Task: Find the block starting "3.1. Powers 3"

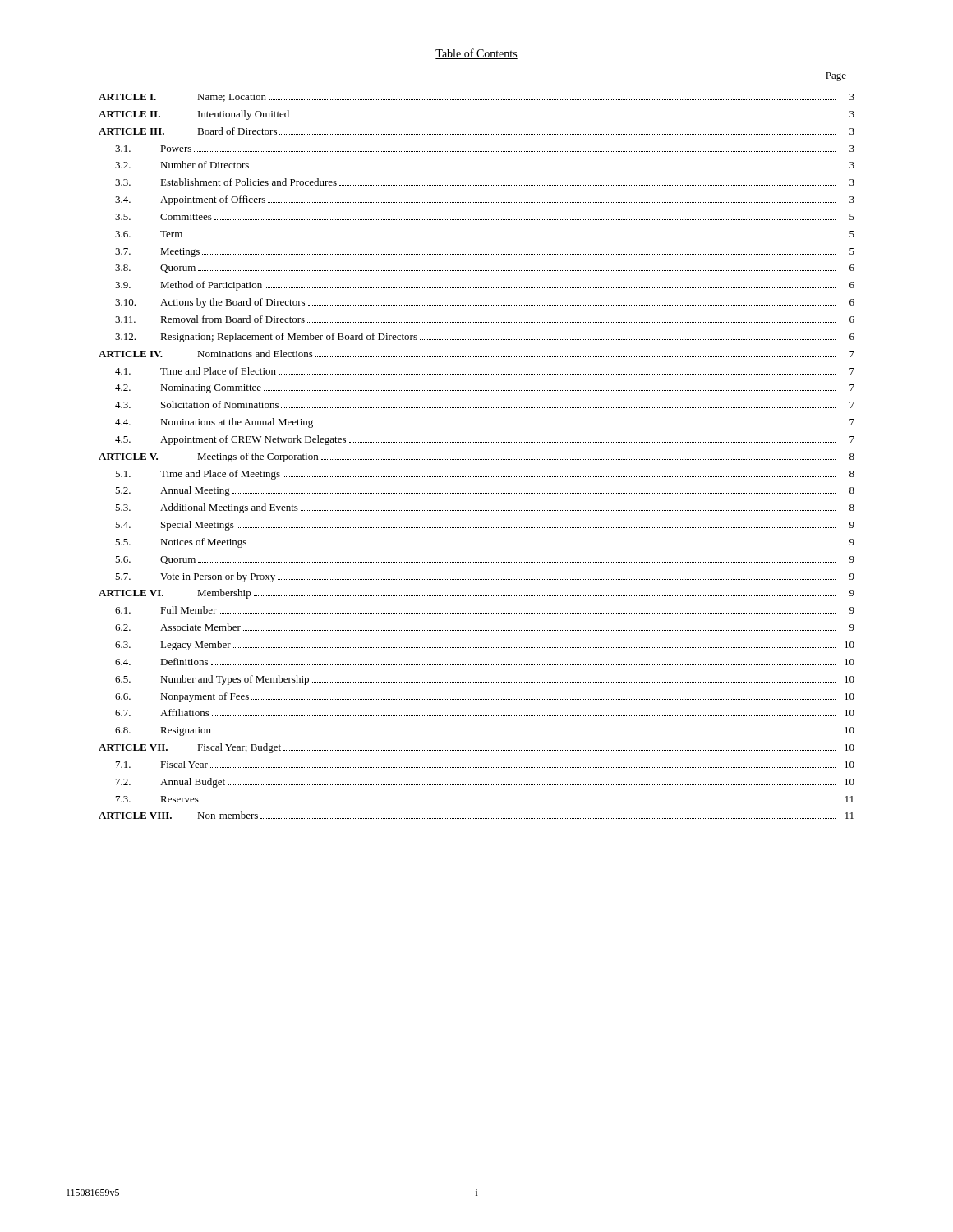Action: click(x=476, y=149)
